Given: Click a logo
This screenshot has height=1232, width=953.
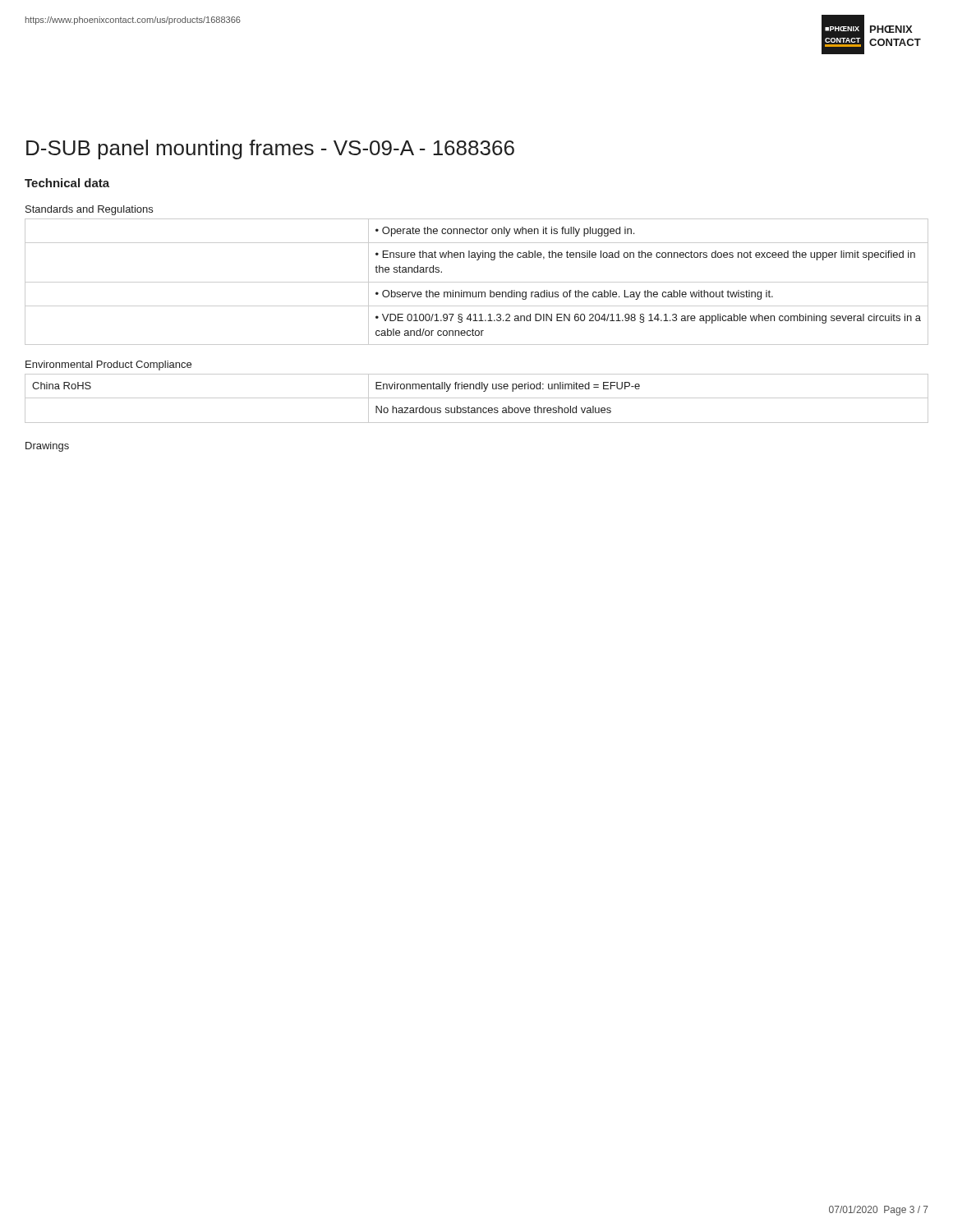Looking at the screenshot, I should coord(875,36).
